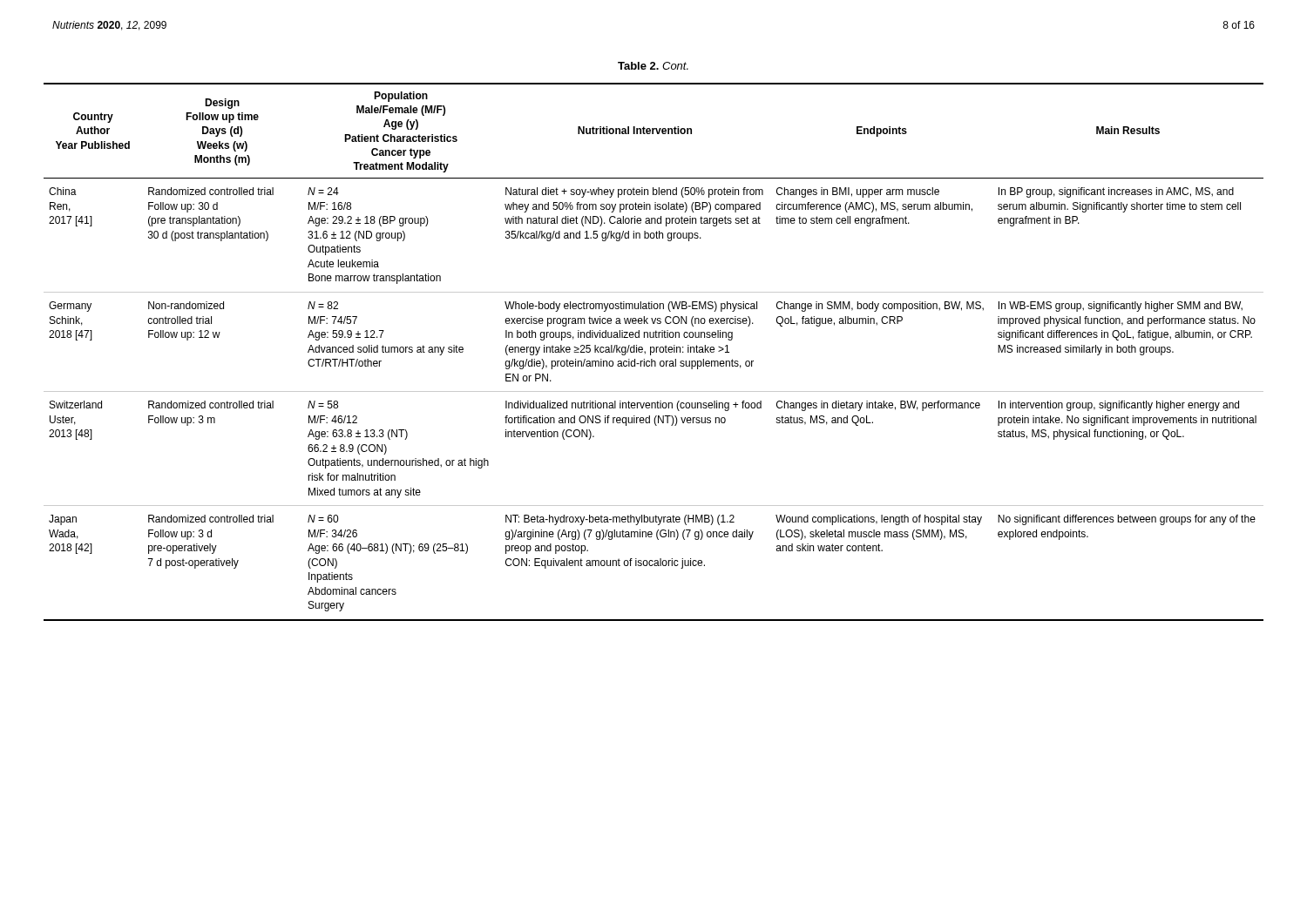The width and height of the screenshot is (1307, 924).
Task: Click where it says "Table 2. Cont."
Action: pyautogui.click(x=654, y=66)
